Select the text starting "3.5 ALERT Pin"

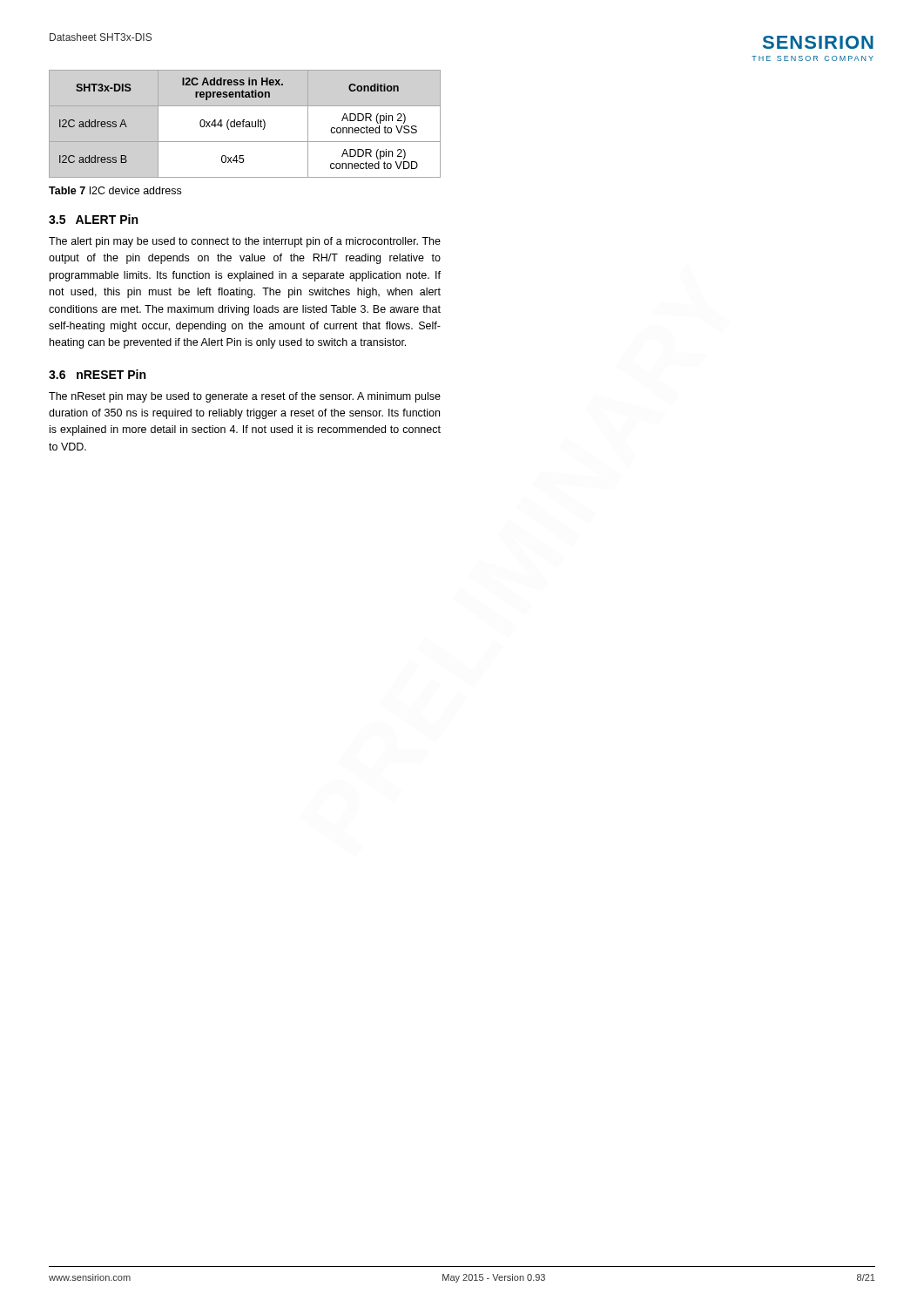94,220
